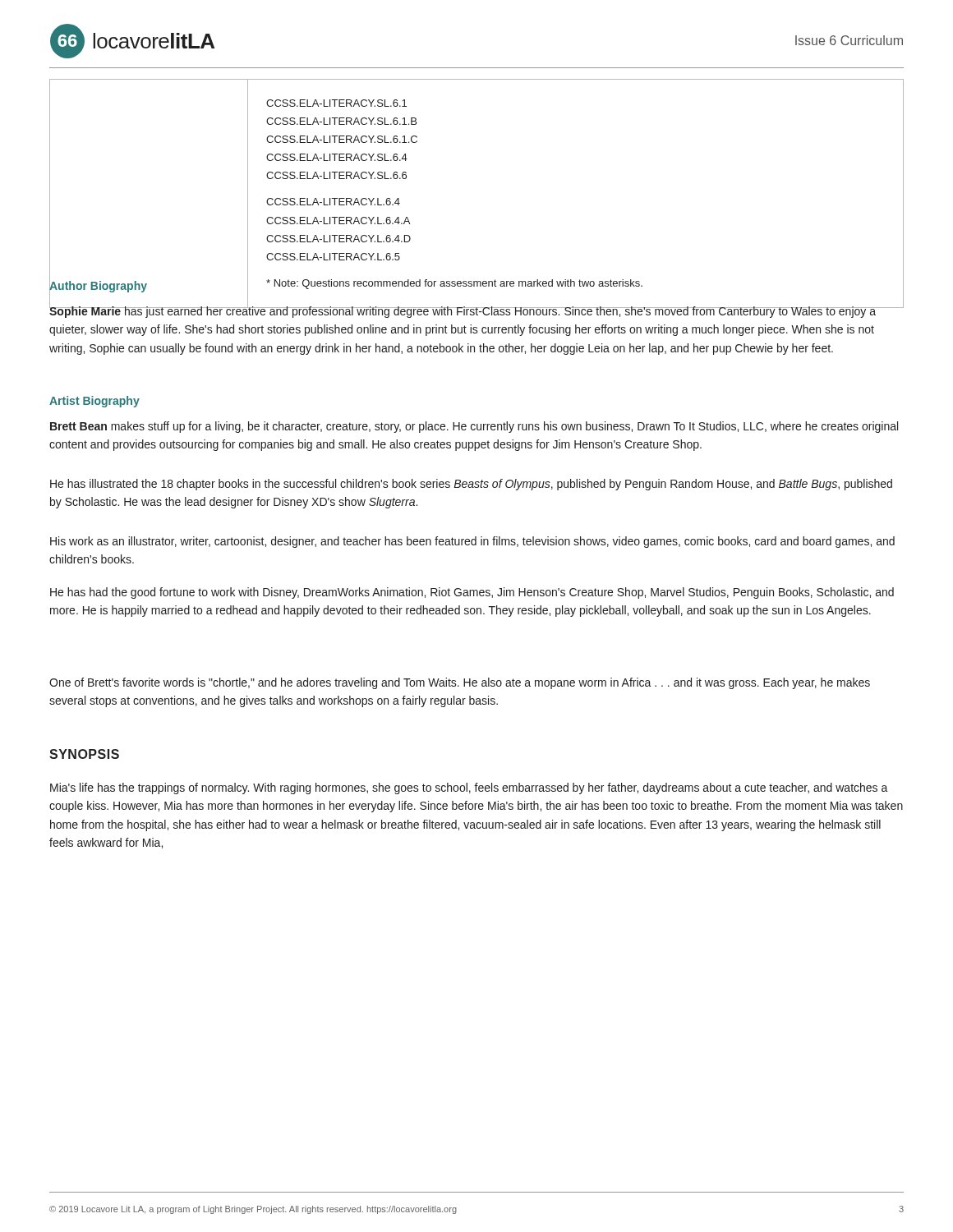Click on the text block that says "His work as an"
Screen dimensions: 1232x953
pos(472,550)
